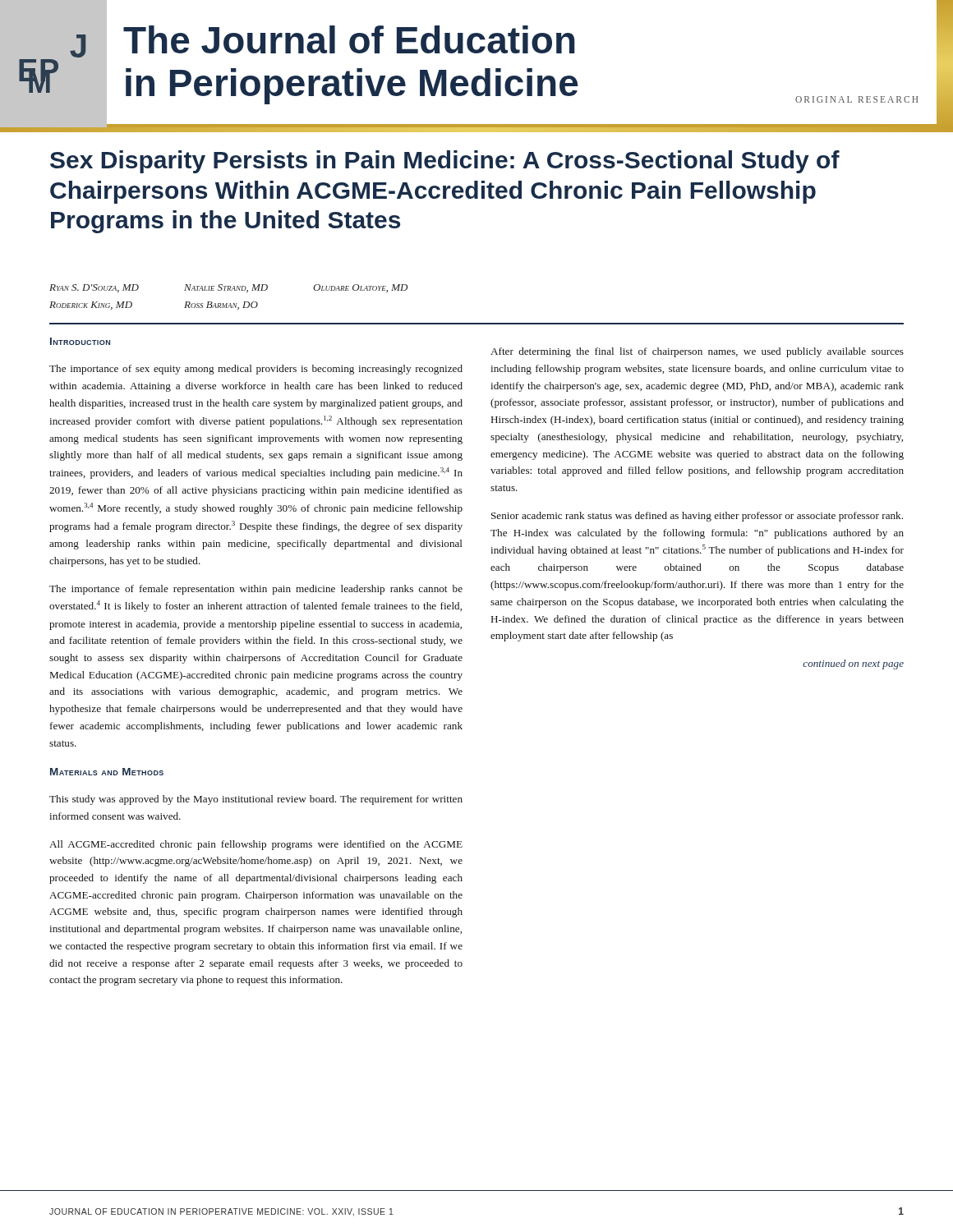Point to "Original Research"
The height and width of the screenshot is (1232, 953).
pyautogui.click(x=858, y=99)
